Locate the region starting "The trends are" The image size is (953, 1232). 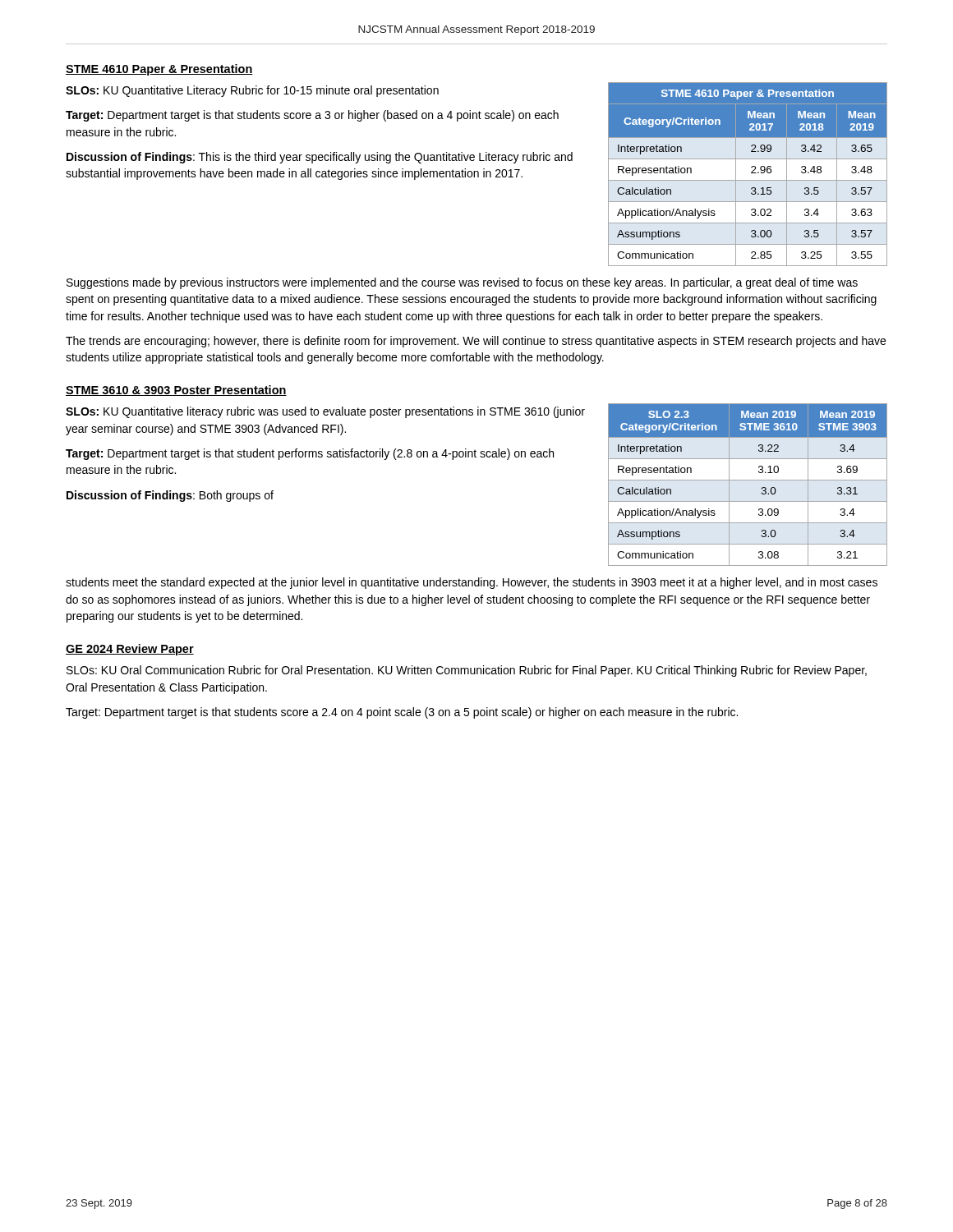(x=476, y=349)
